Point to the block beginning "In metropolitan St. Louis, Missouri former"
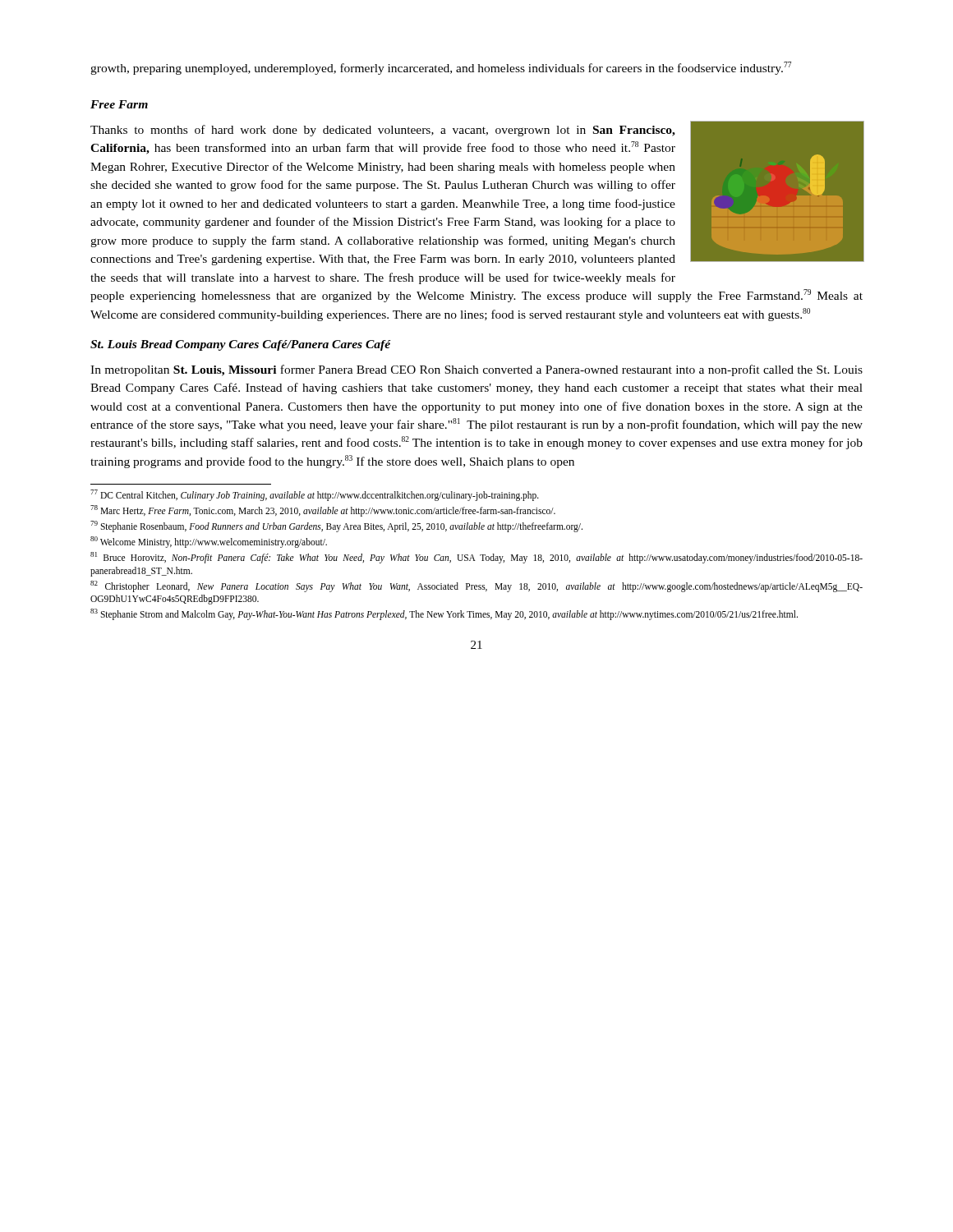Screen dimensions: 1232x953 [476, 416]
